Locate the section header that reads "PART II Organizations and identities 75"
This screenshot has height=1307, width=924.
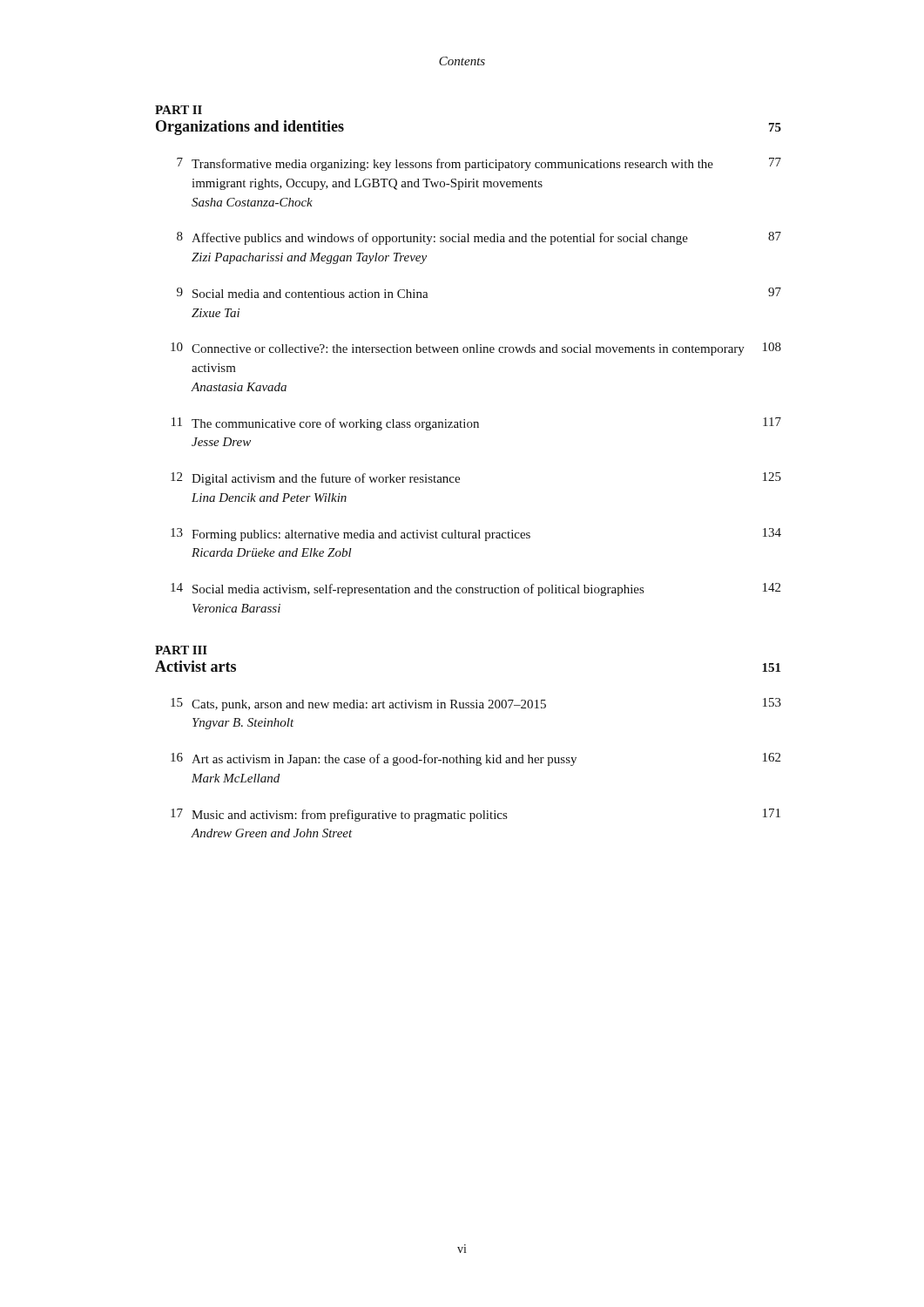179,110
